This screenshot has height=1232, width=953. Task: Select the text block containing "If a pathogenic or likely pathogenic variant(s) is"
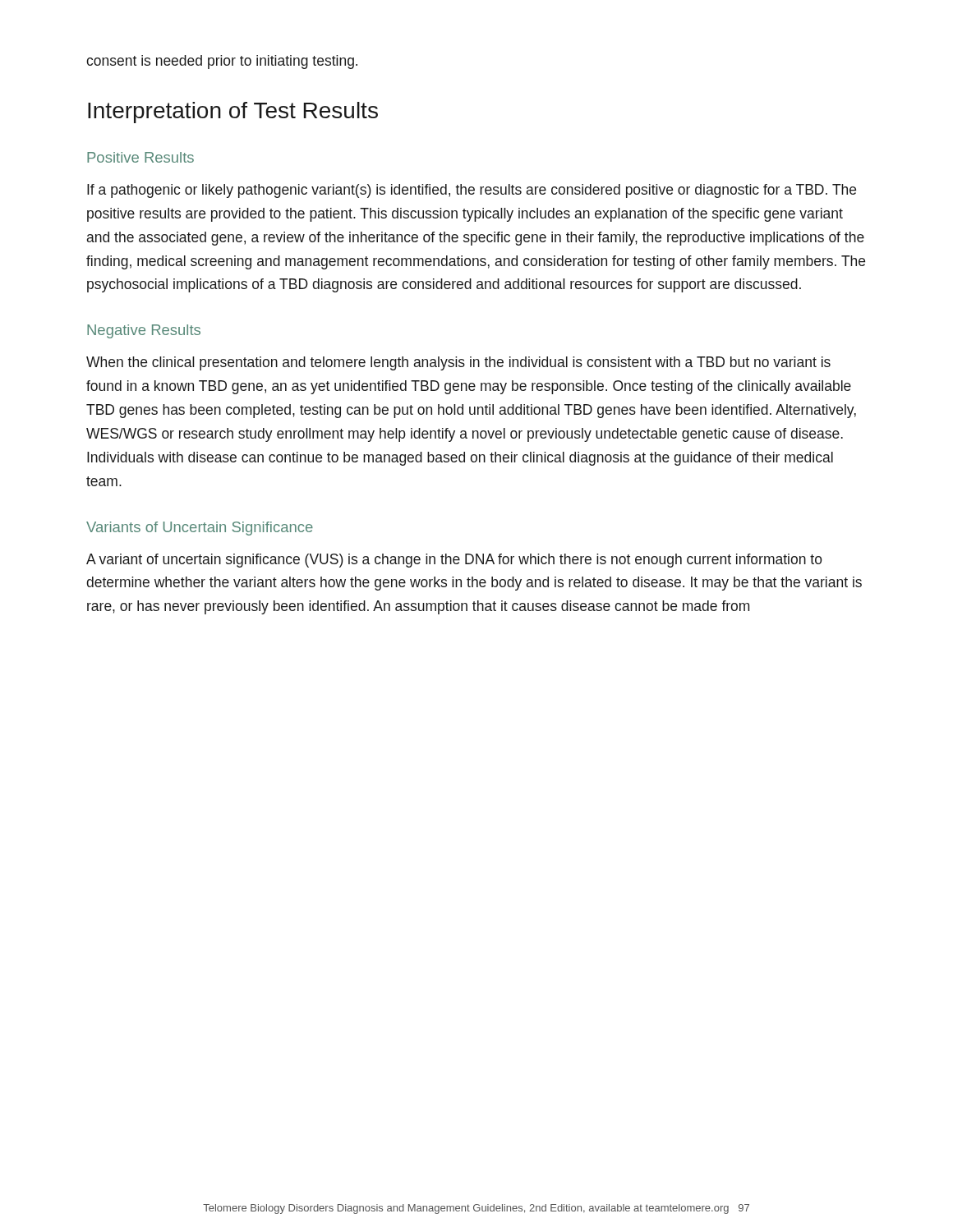click(476, 237)
